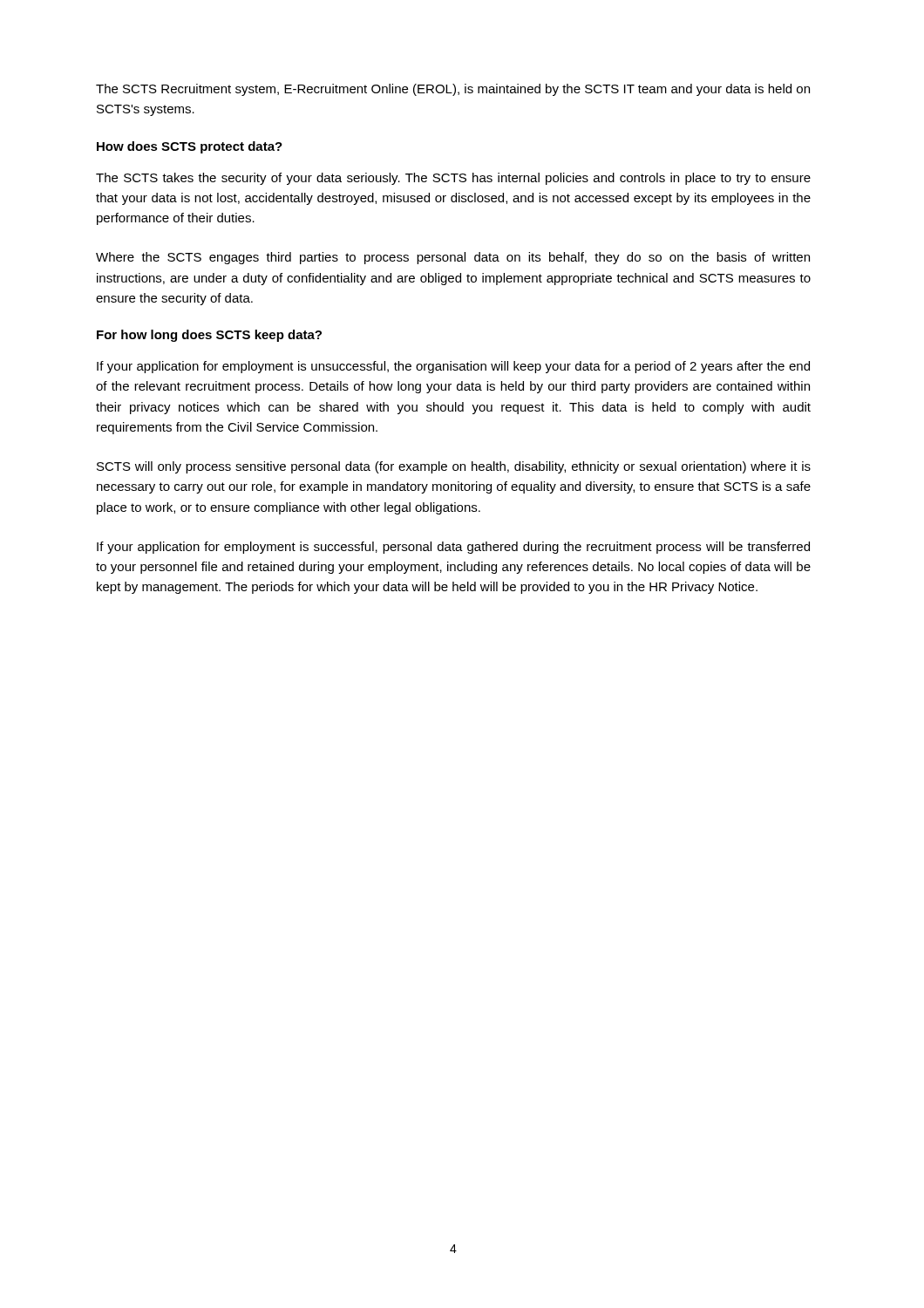The height and width of the screenshot is (1308, 924).
Task: Locate the text block that says "Where the SCTS engages third parties to"
Action: [x=453, y=277]
